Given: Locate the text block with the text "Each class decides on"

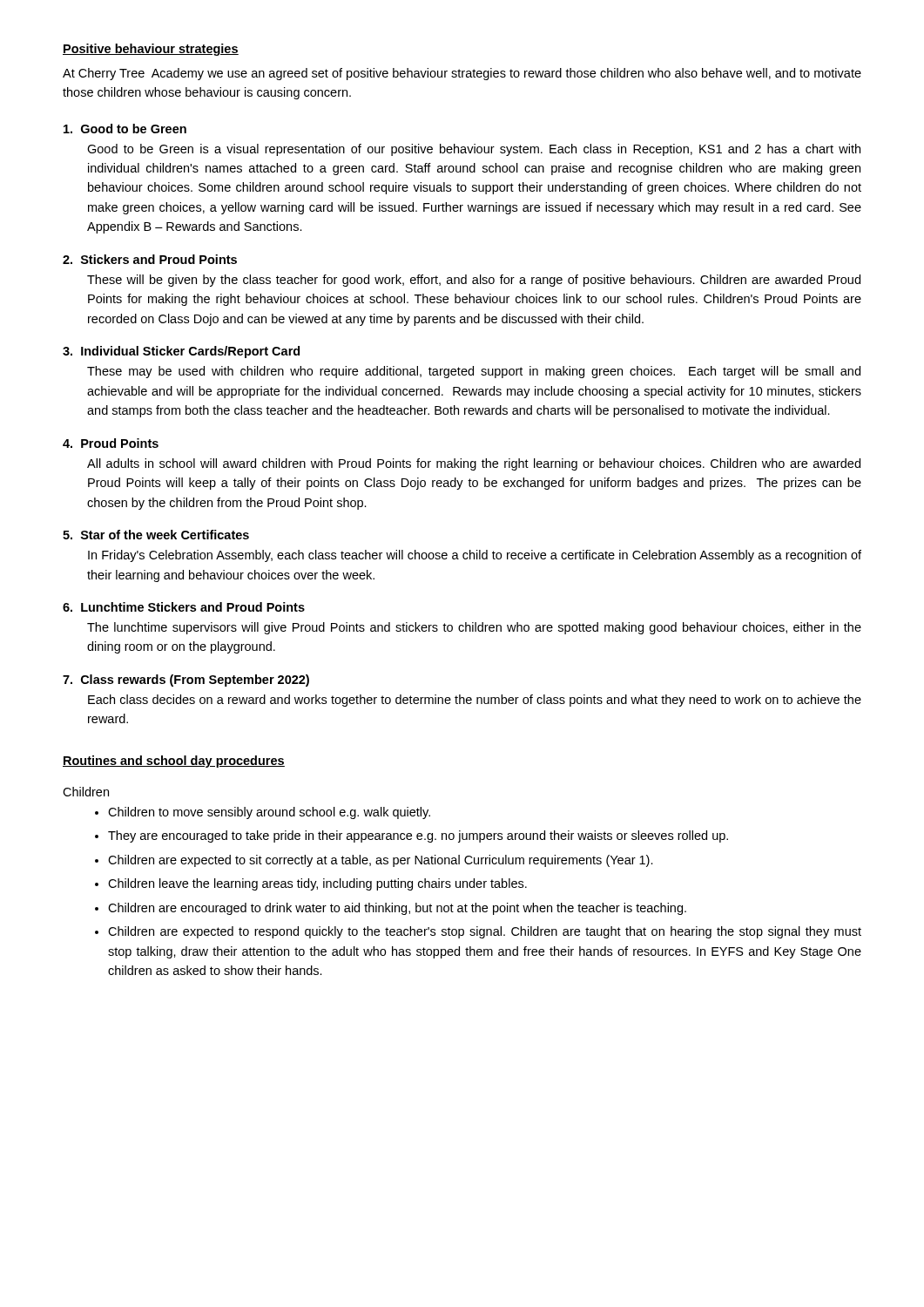Looking at the screenshot, I should (474, 709).
